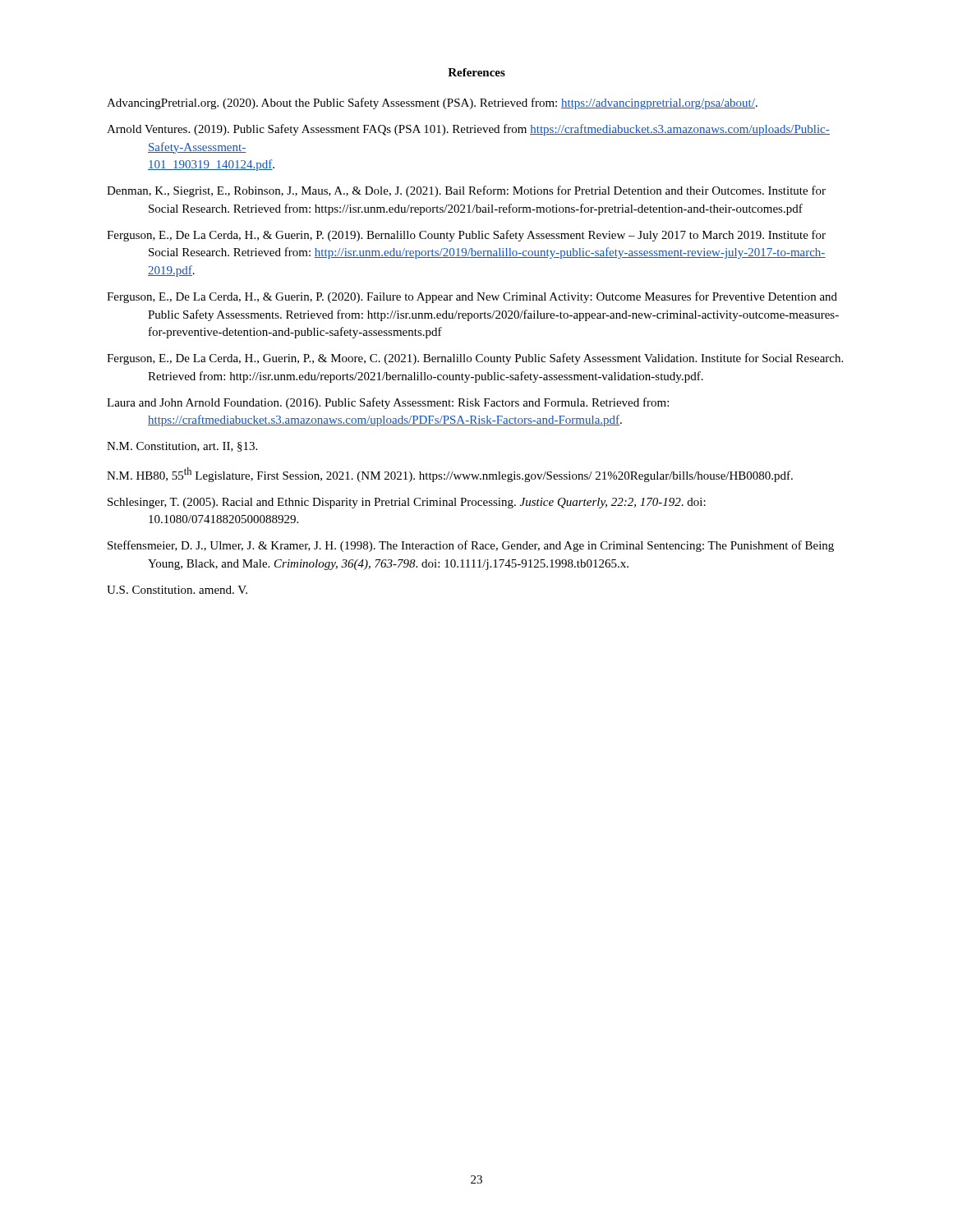Locate the block of text that opens with "AdvancingPretrial.org. (2020). About the"
Screen dimensions: 1232x953
(x=432, y=103)
